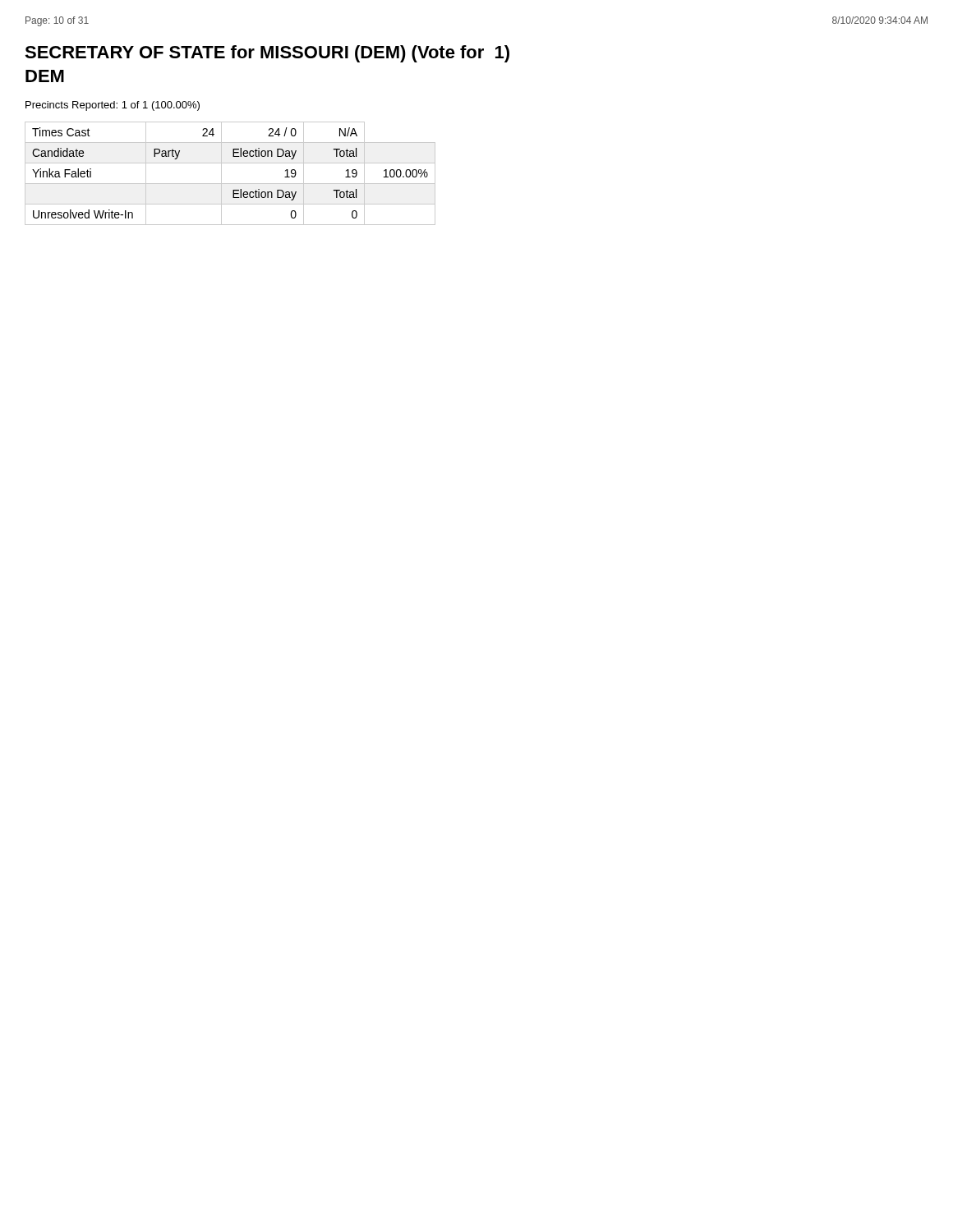The image size is (953, 1232).
Task: Select a table
Action: coord(230,173)
